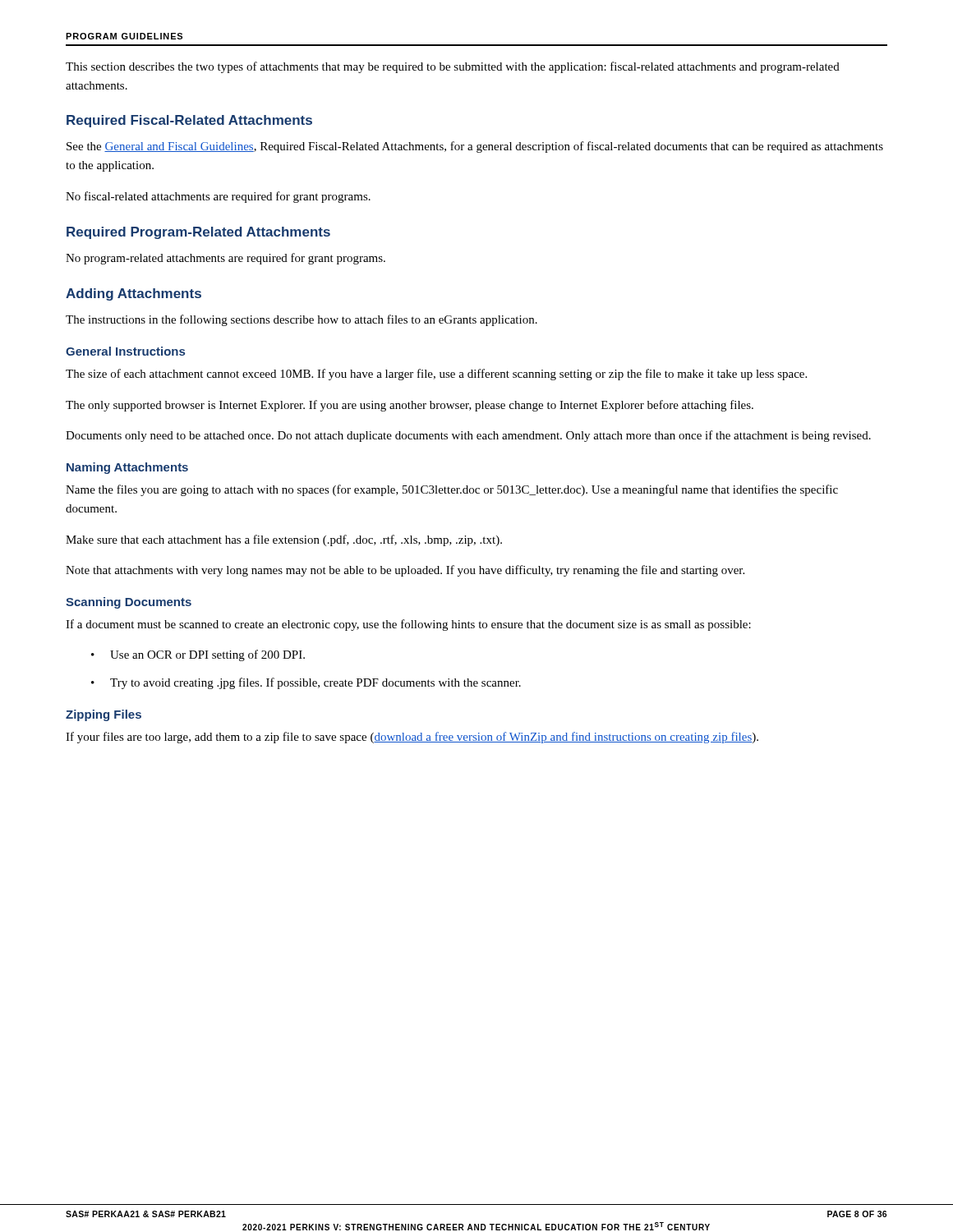Select the block starting "Name the files you are going to"
The width and height of the screenshot is (953, 1232).
click(x=452, y=499)
